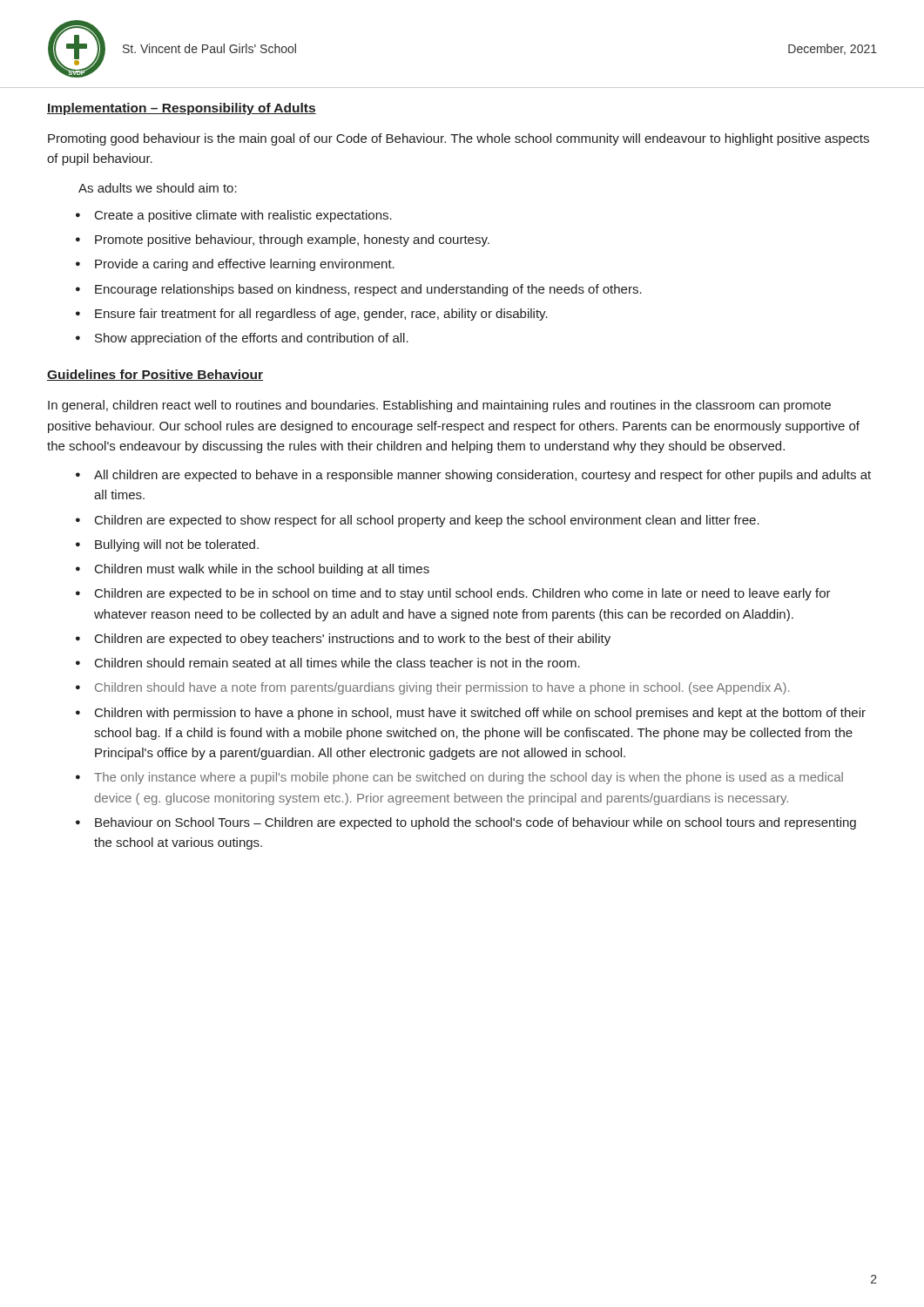Screen dimensions: 1307x924
Task: Select the list item that reads "Children are expected to show"
Action: 427,519
